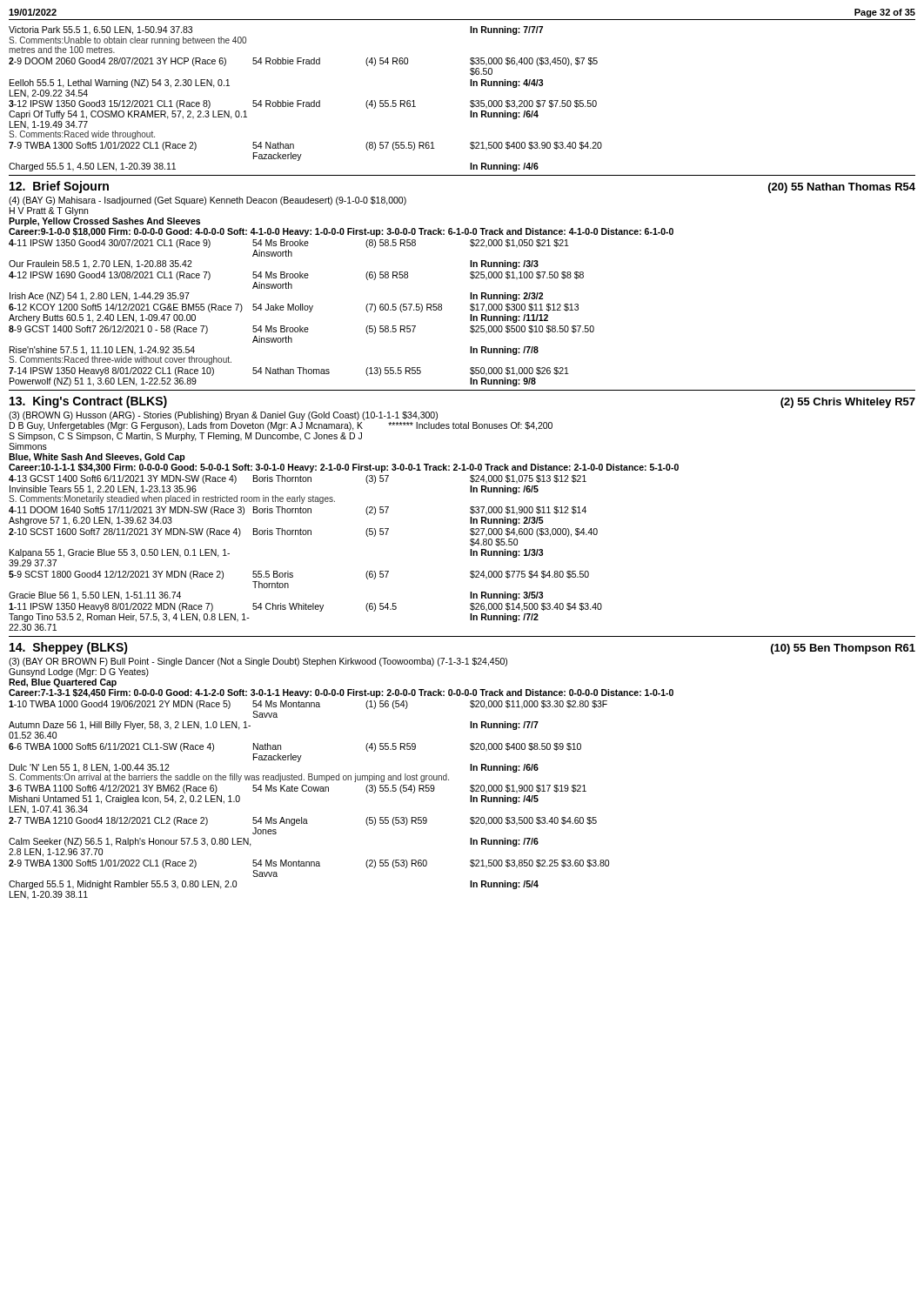Image resolution: width=924 pixels, height=1305 pixels.
Task: Locate the block of text that opens with "(3) (BROWN G) Husson"
Action: click(223, 416)
